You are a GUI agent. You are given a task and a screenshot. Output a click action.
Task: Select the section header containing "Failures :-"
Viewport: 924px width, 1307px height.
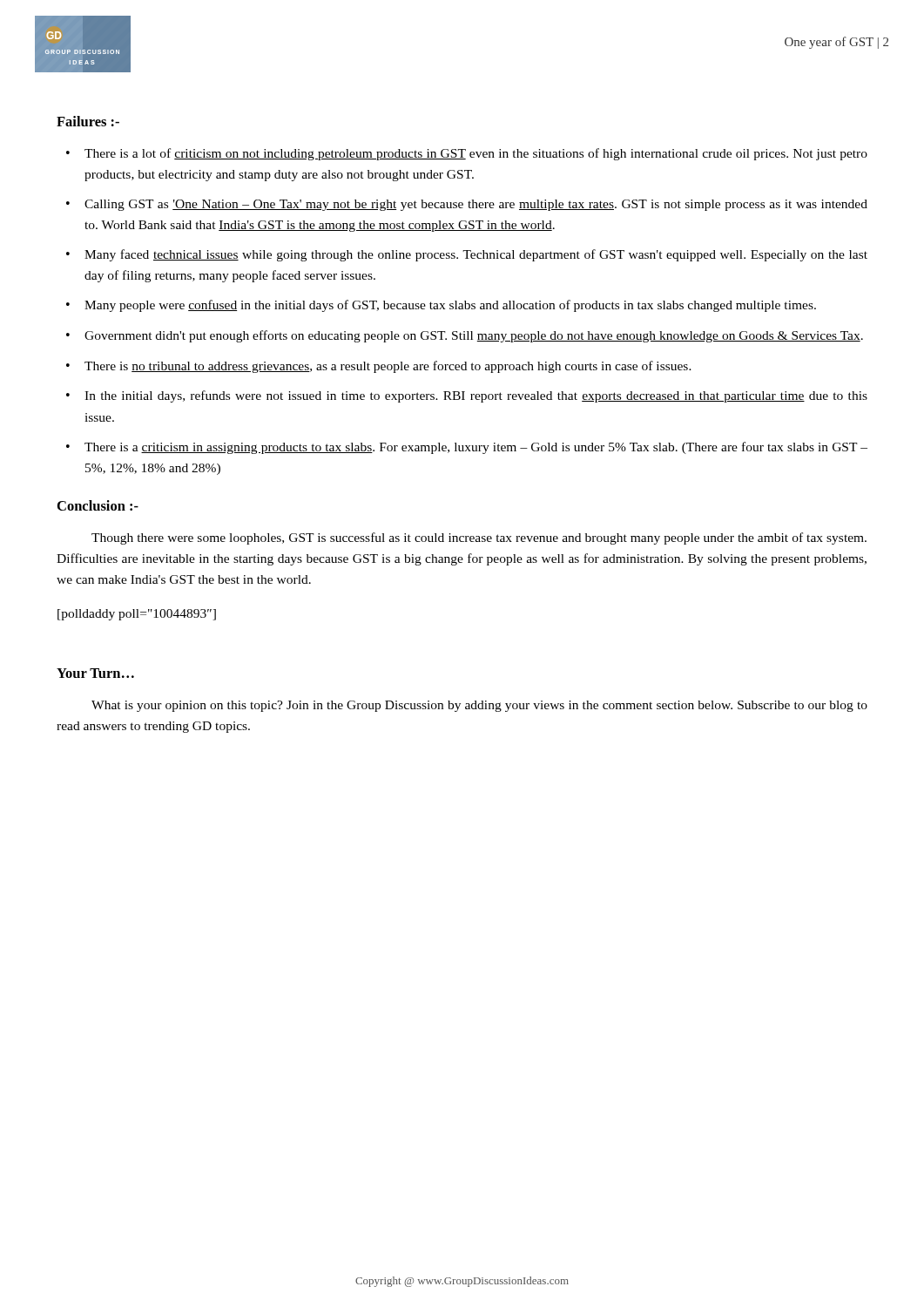pyautogui.click(x=88, y=122)
